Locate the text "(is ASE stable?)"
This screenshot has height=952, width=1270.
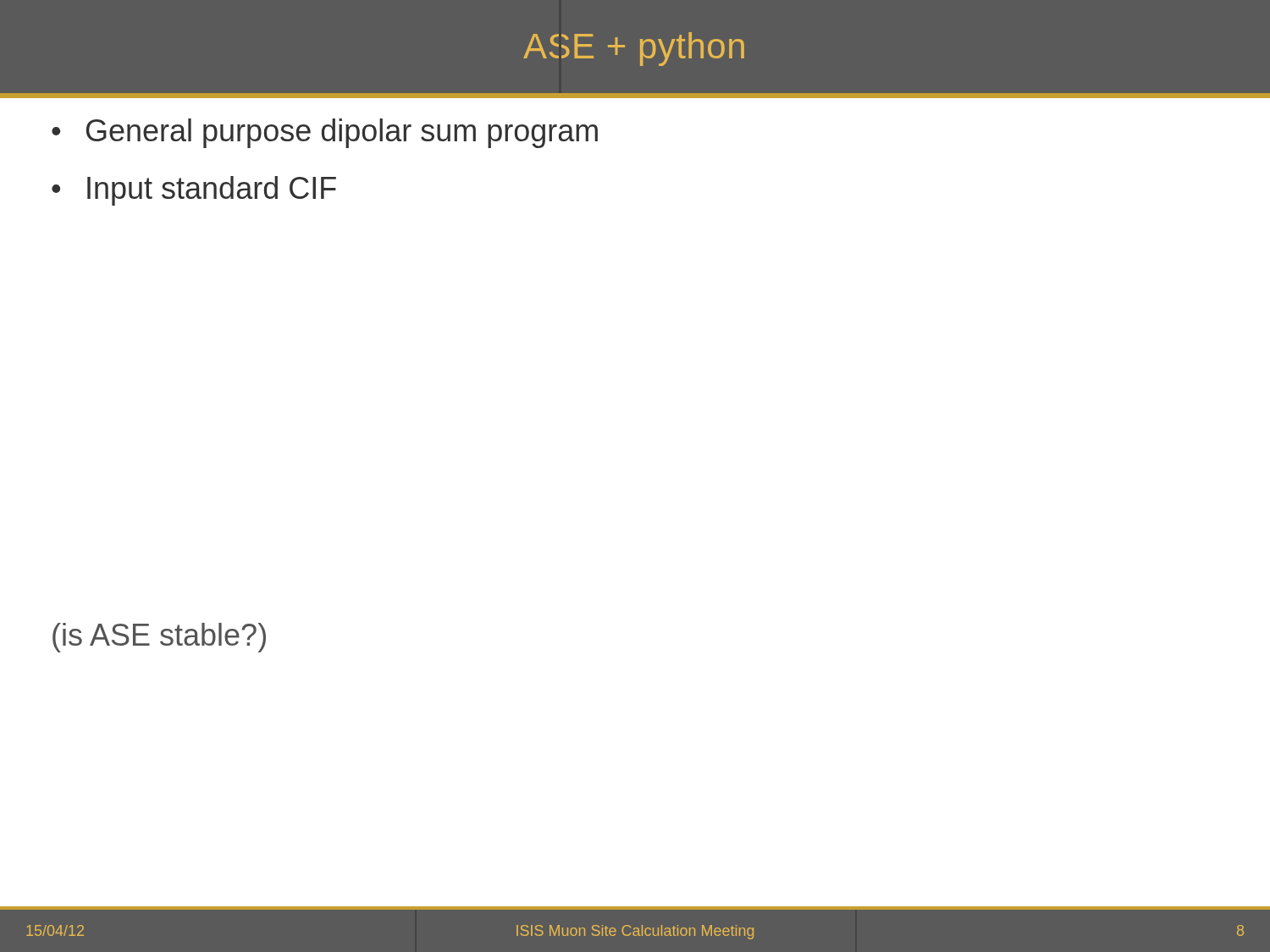(159, 635)
